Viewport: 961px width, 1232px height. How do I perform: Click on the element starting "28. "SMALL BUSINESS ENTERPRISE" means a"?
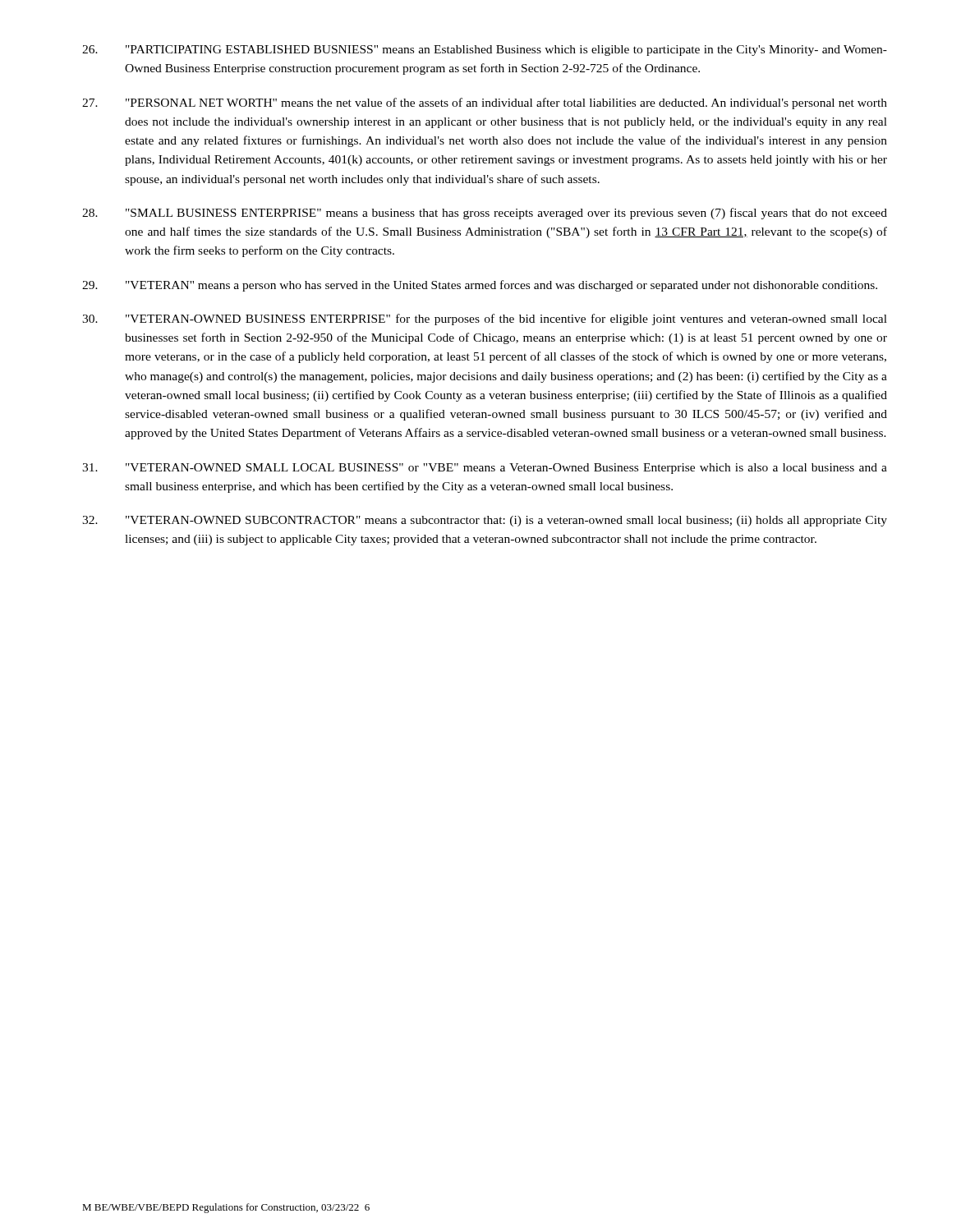point(485,231)
